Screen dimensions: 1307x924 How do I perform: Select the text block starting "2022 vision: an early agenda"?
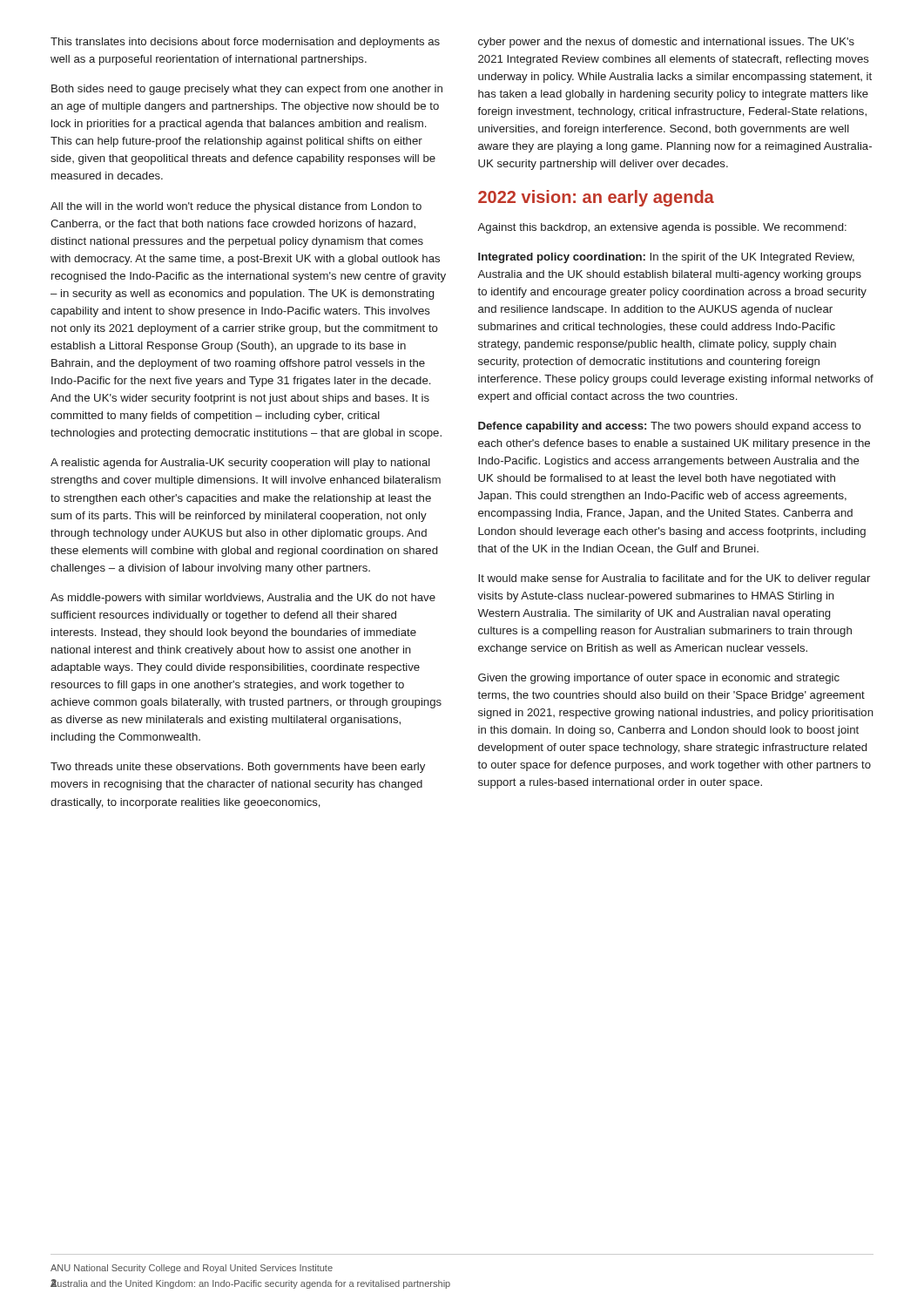click(676, 197)
